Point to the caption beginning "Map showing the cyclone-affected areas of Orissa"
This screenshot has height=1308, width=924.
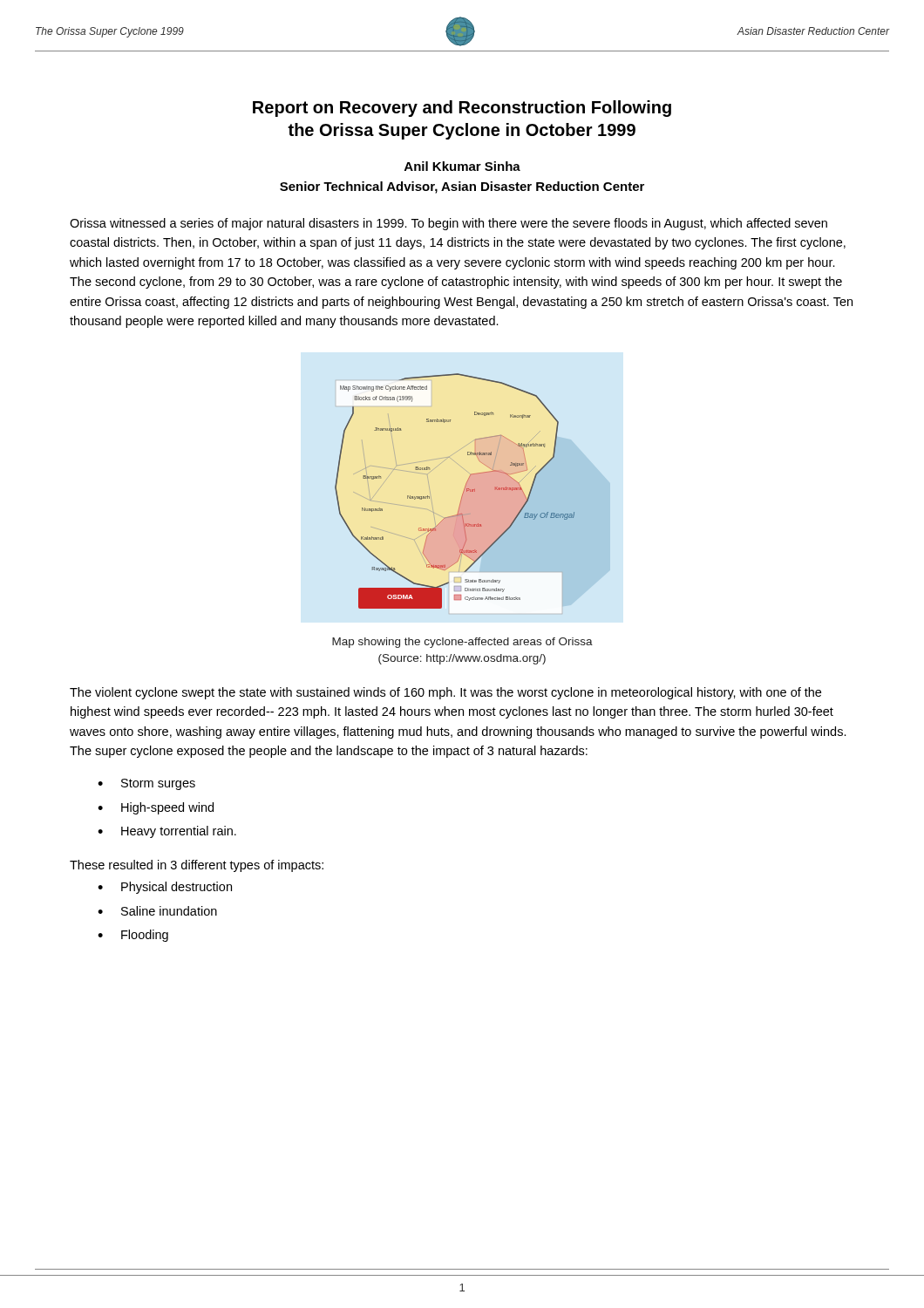coord(462,649)
